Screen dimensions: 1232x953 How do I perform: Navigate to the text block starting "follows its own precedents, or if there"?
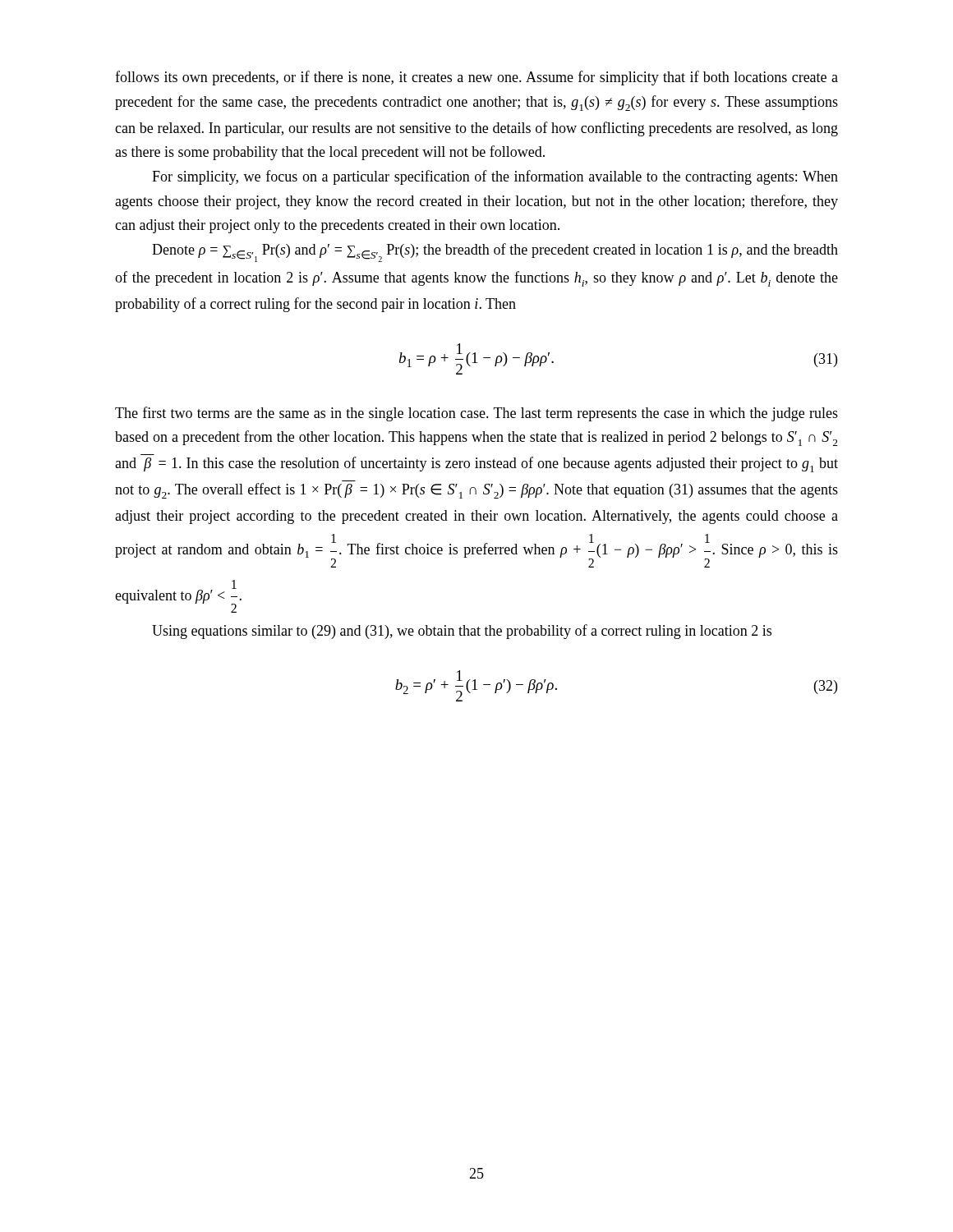pos(476,115)
